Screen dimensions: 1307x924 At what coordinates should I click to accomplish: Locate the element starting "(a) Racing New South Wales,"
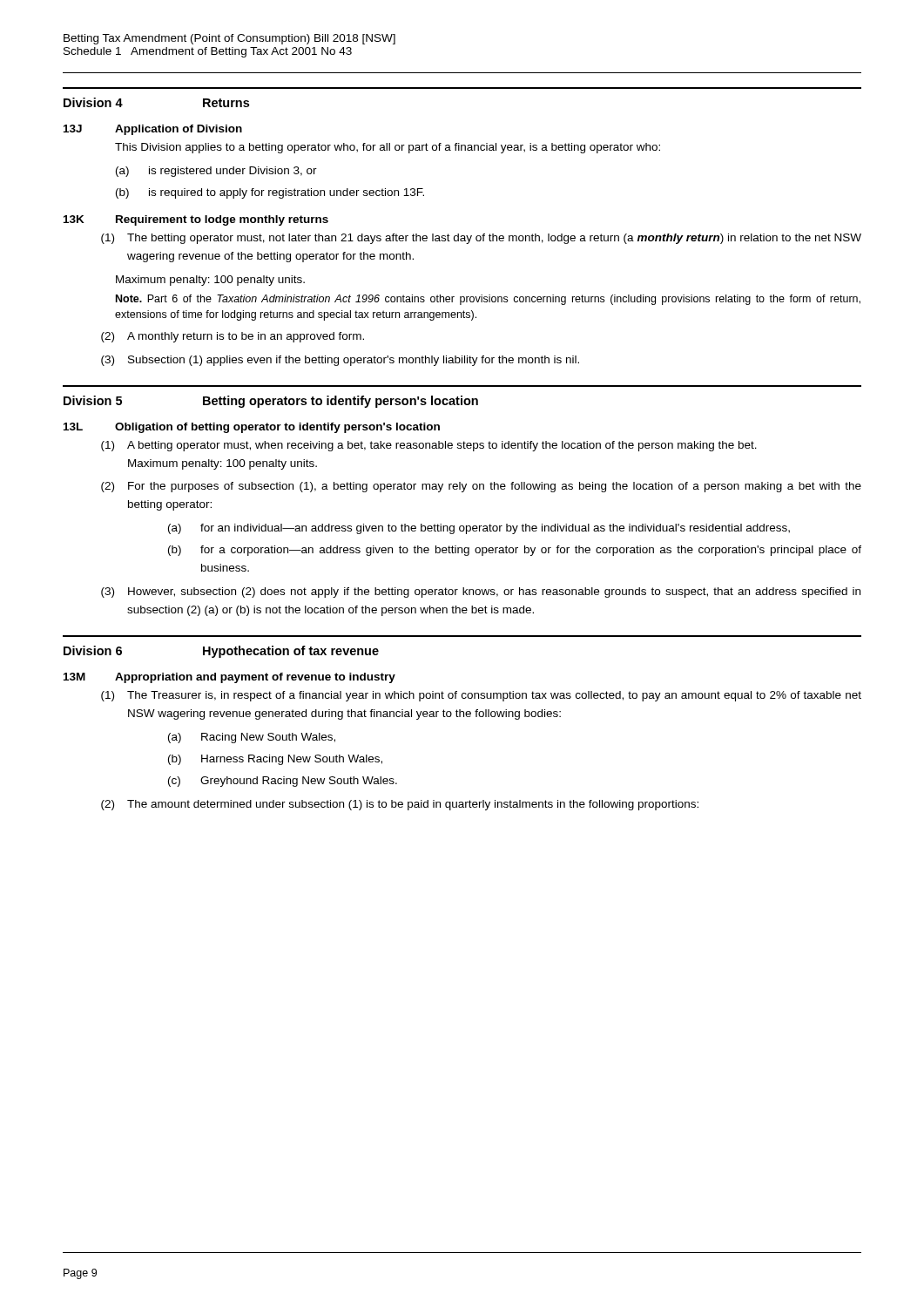(x=252, y=738)
